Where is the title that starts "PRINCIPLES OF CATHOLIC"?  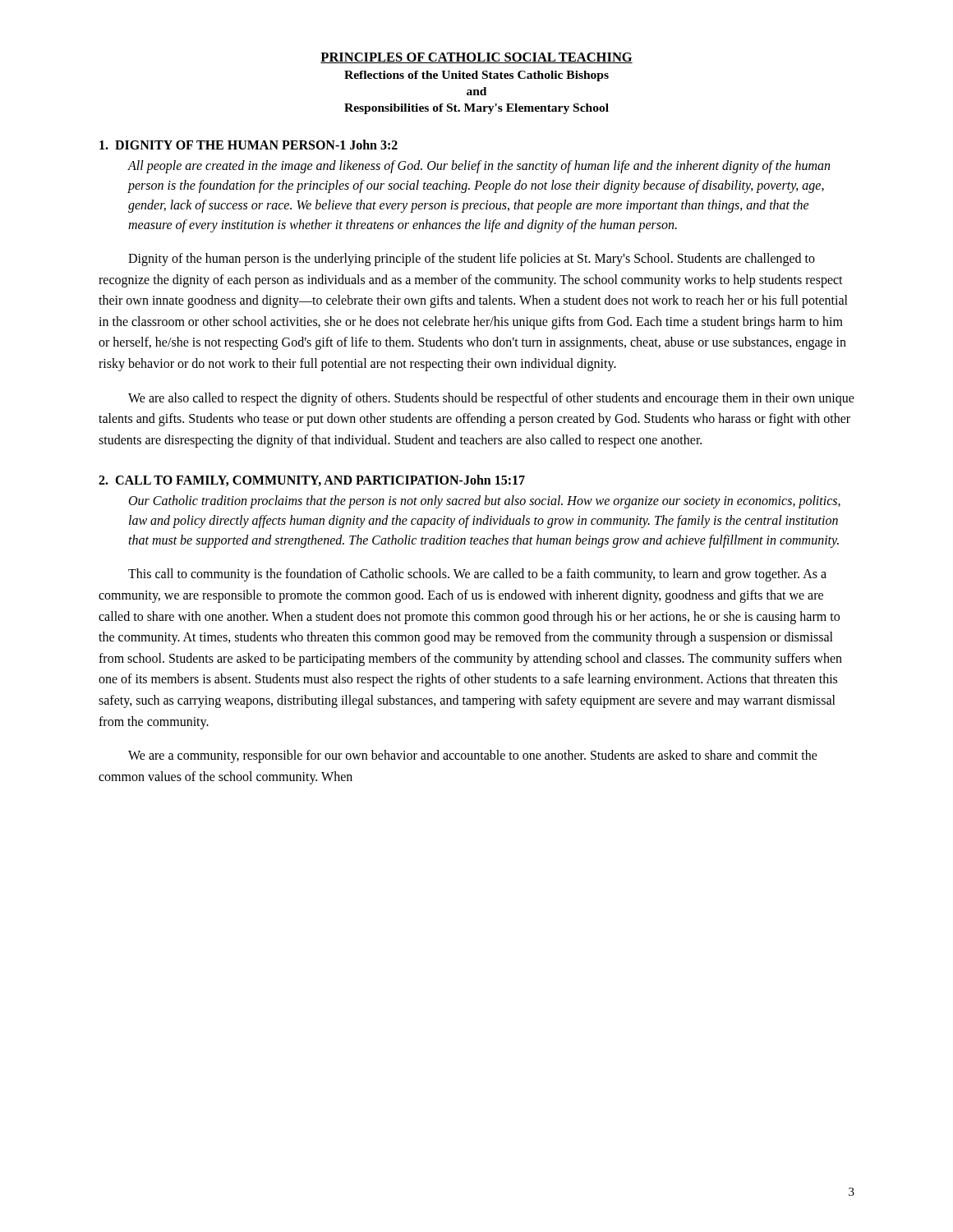(476, 82)
